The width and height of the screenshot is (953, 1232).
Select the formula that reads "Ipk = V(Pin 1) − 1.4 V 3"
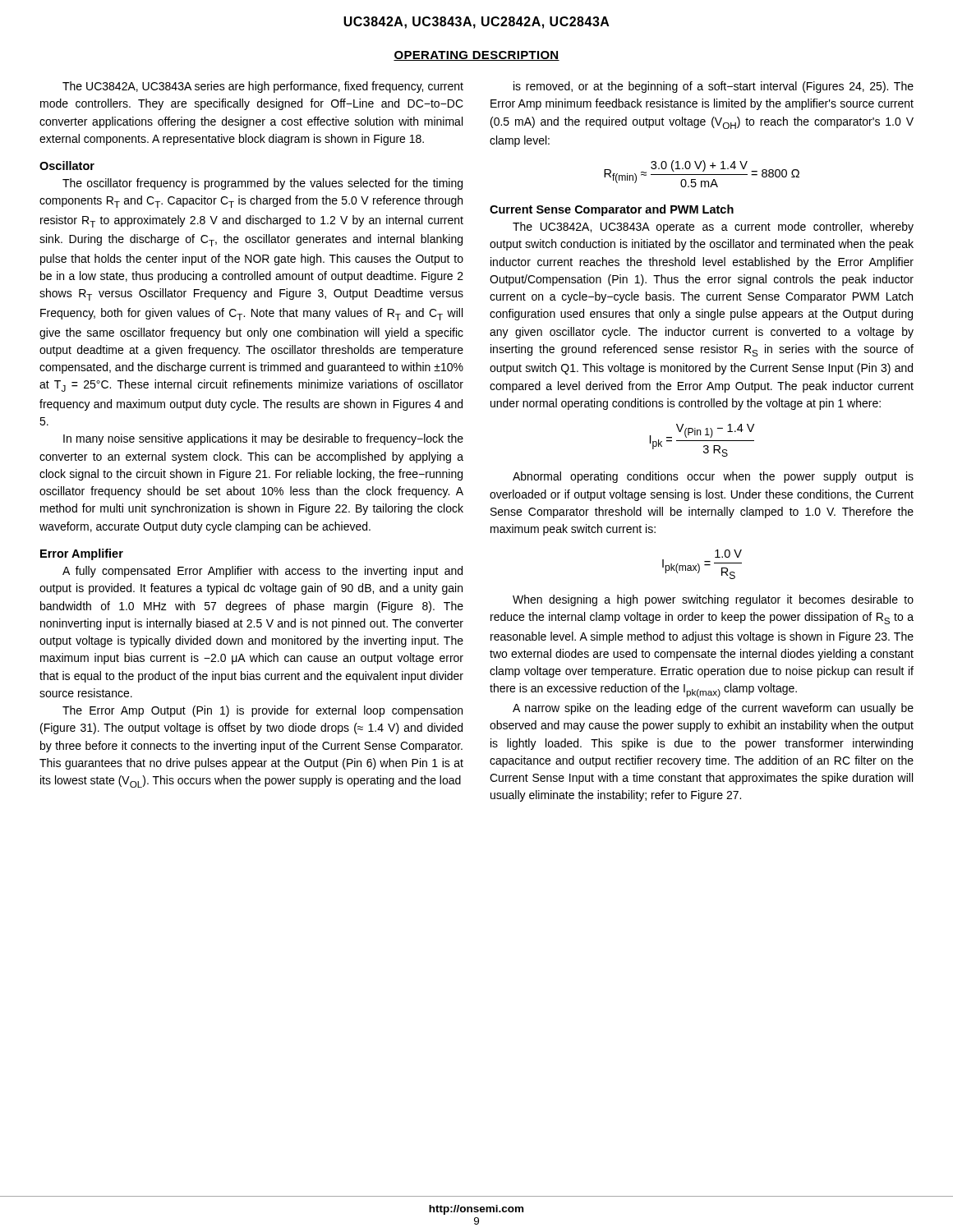(702, 441)
